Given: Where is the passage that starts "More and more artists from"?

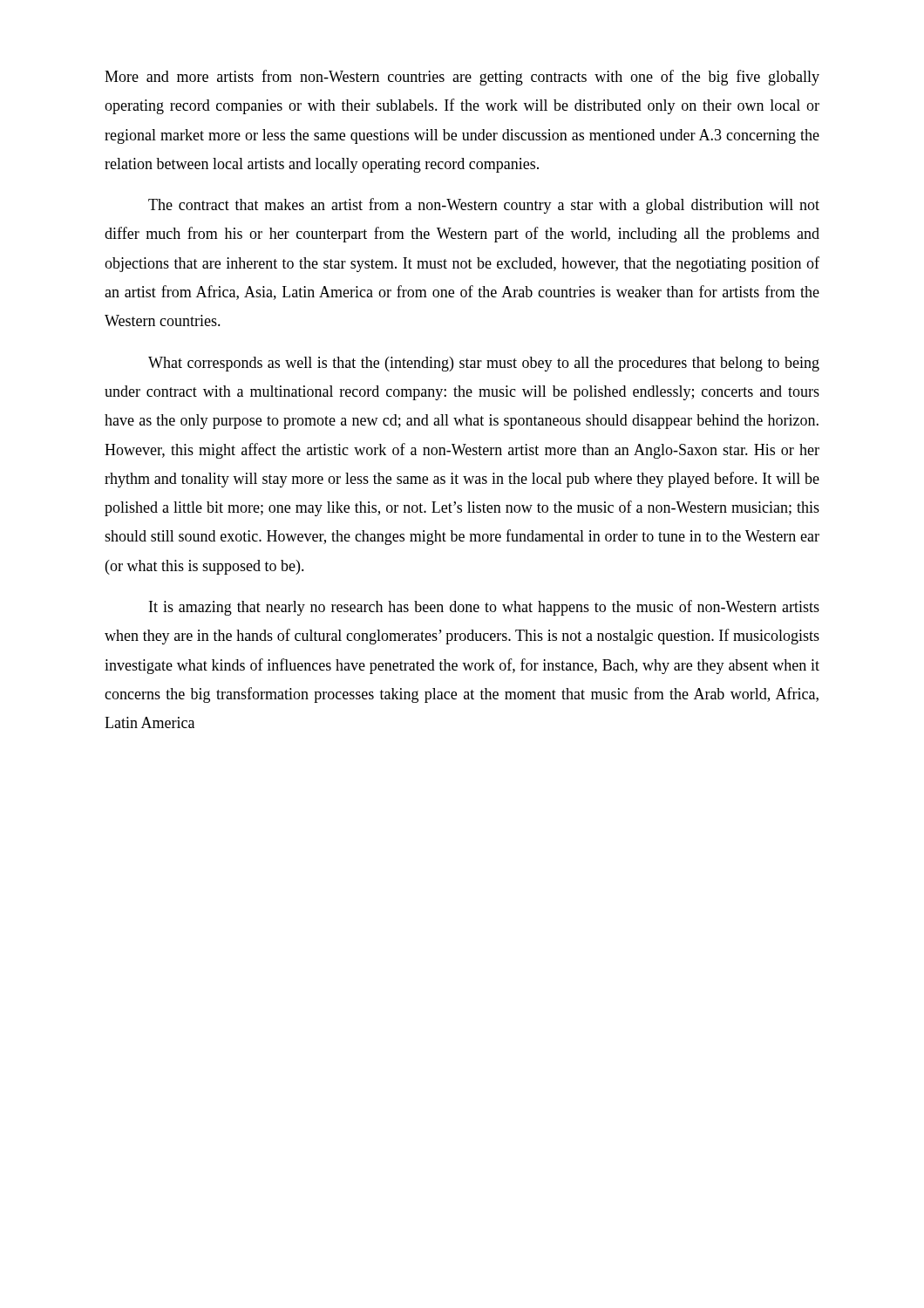Looking at the screenshot, I should point(462,121).
